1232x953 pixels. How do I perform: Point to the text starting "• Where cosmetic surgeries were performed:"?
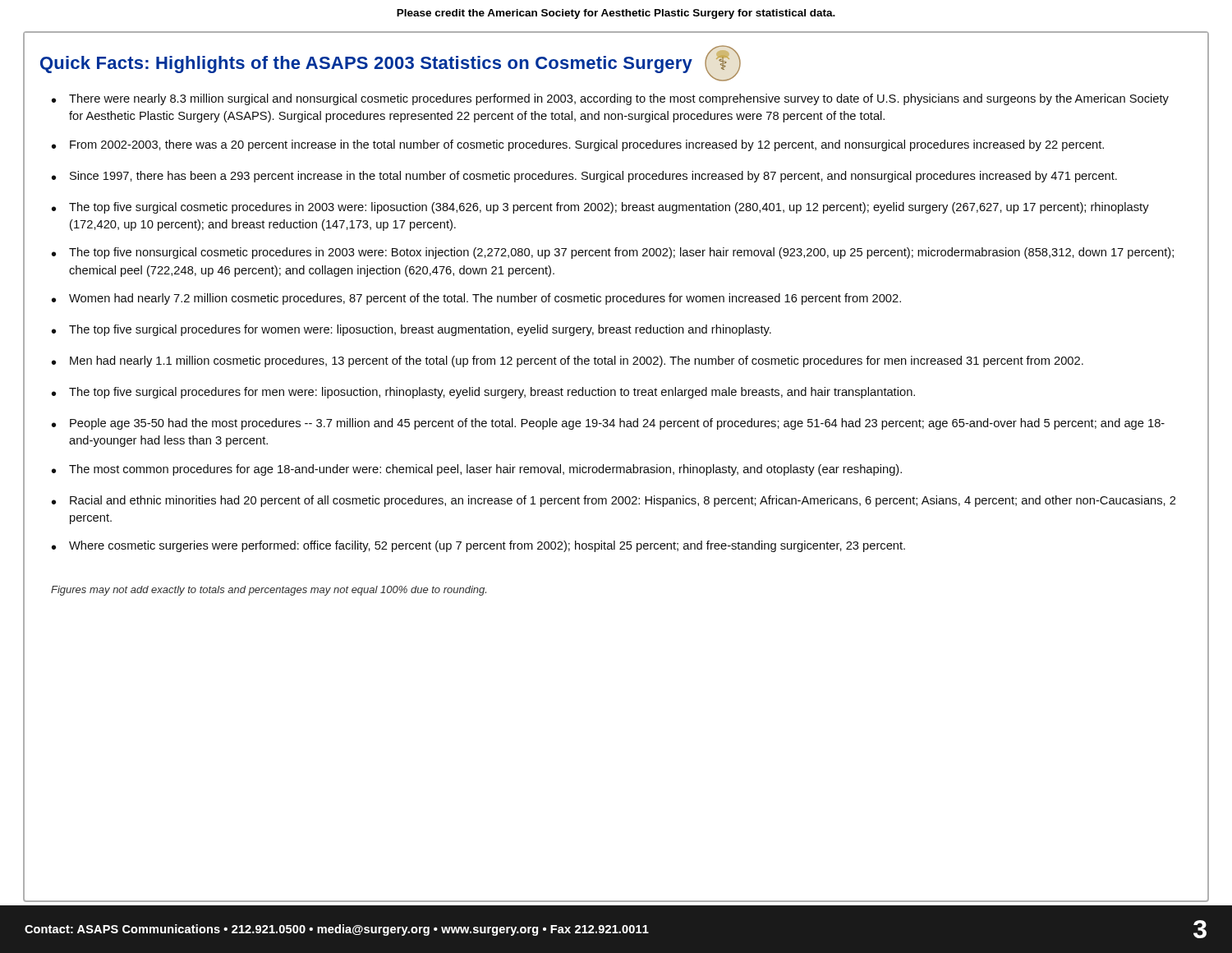point(616,548)
